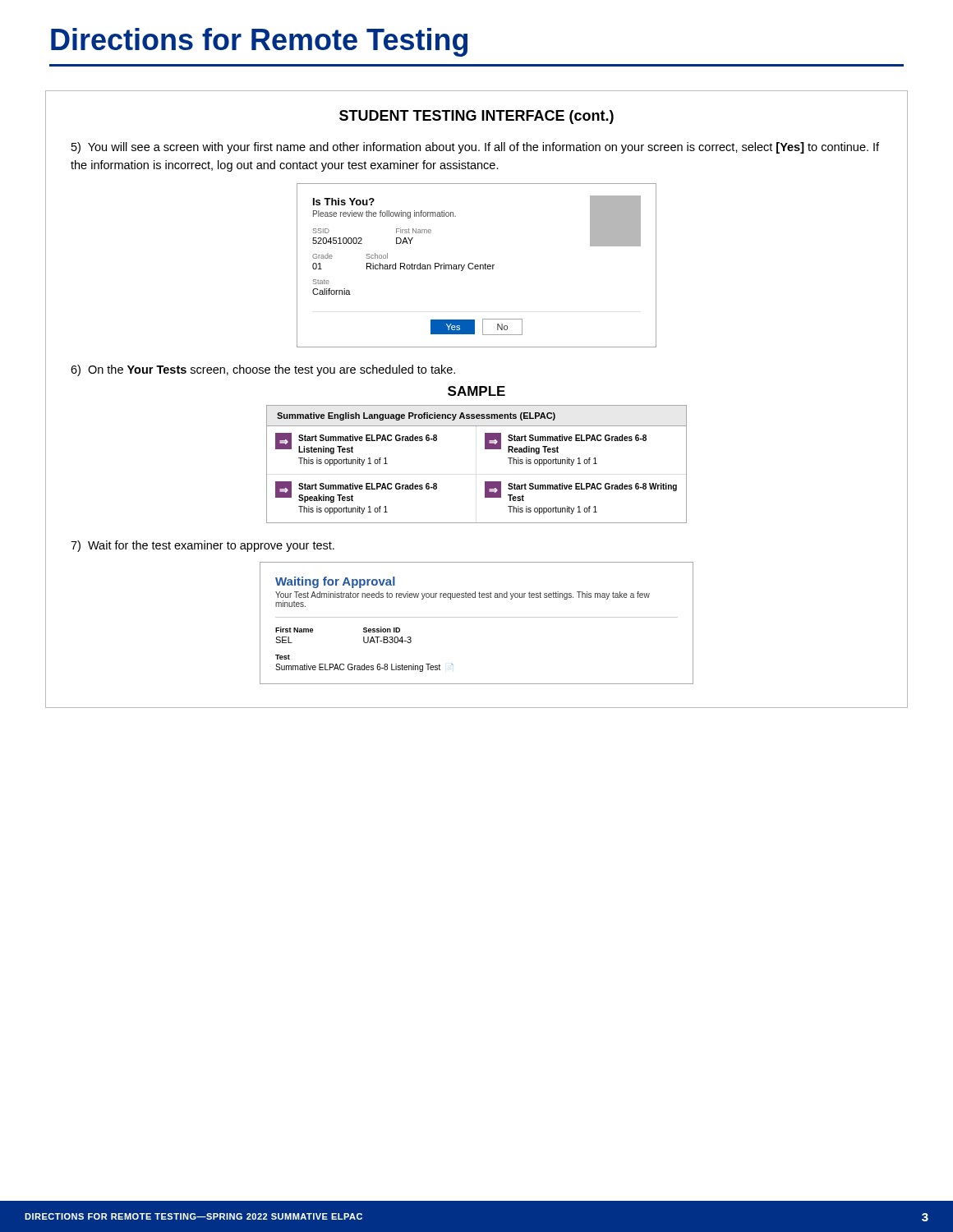
Task: Click on the title that says "Directions for Remote Testing"
Action: pos(476,45)
